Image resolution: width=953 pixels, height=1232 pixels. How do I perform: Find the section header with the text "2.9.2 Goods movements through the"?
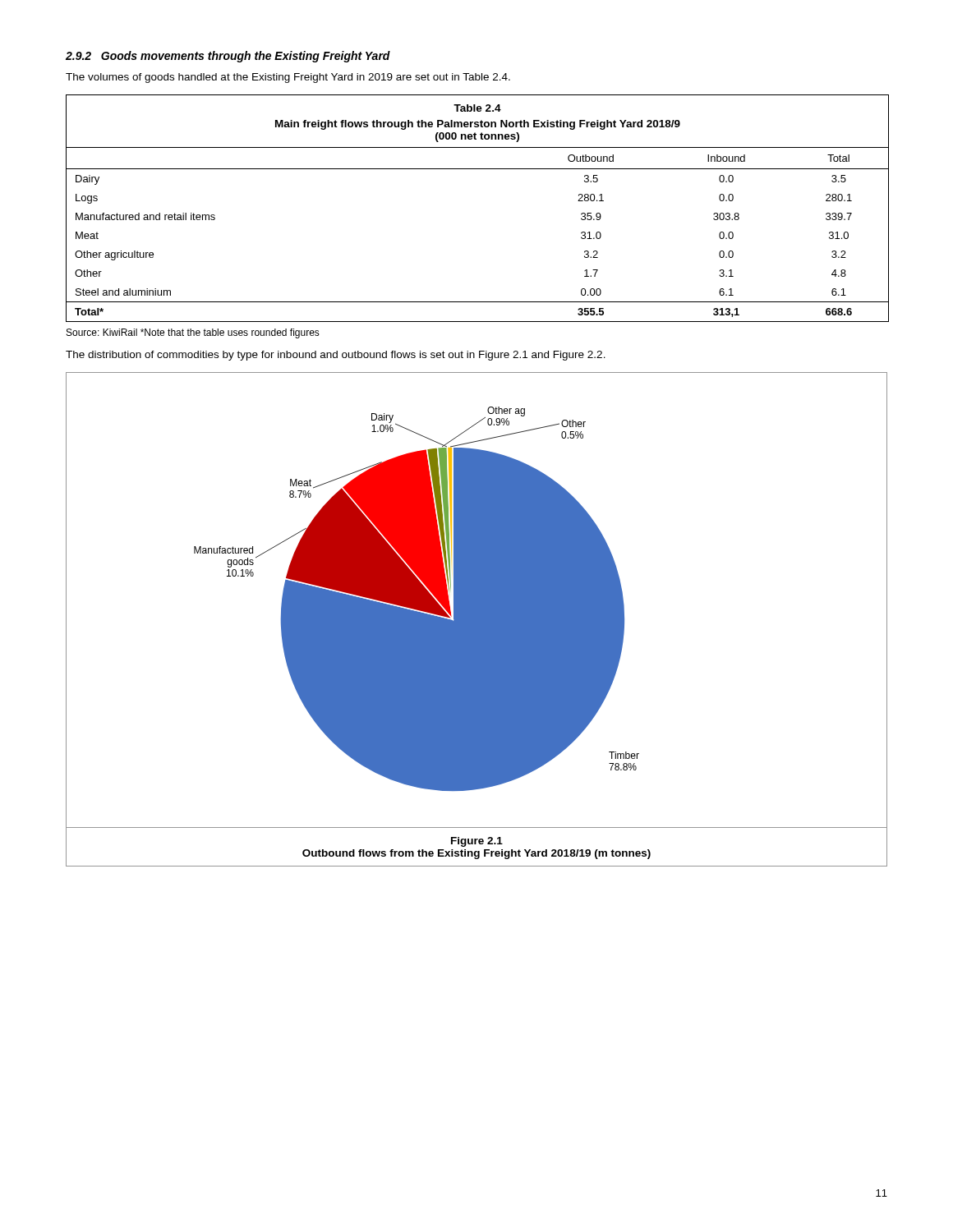(x=228, y=56)
